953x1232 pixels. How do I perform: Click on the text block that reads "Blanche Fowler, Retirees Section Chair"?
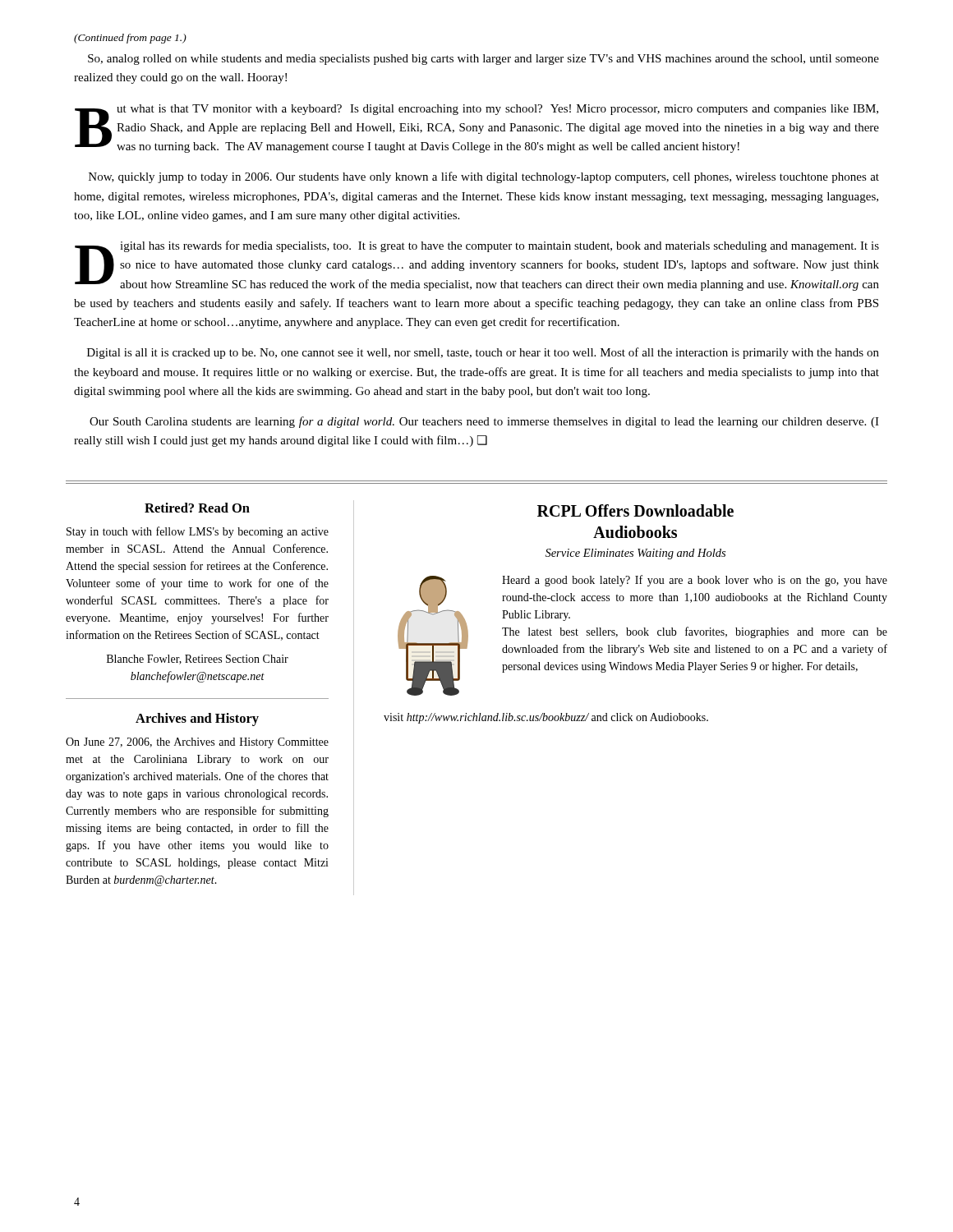[197, 667]
